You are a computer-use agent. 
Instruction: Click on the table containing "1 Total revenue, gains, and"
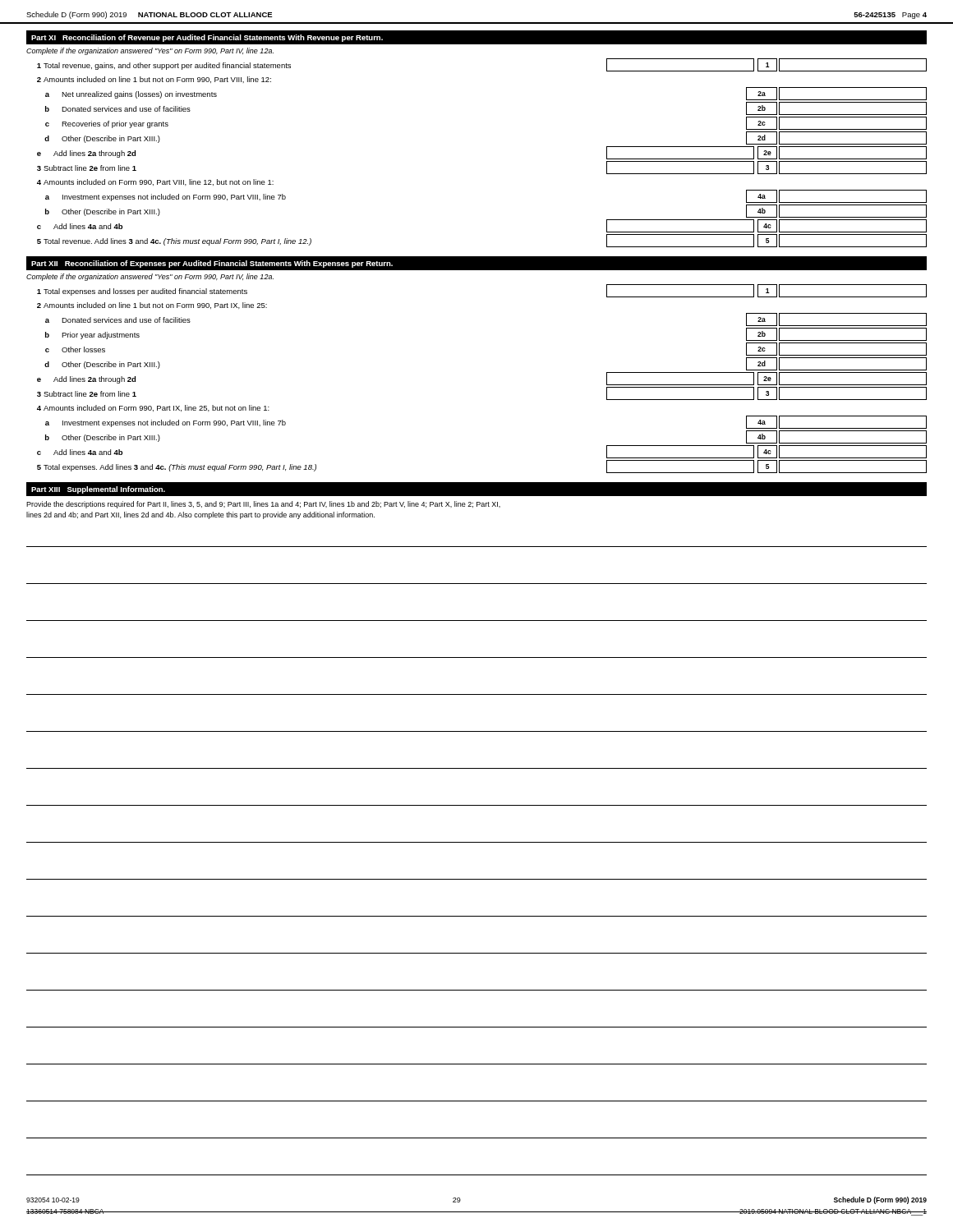coord(476,153)
